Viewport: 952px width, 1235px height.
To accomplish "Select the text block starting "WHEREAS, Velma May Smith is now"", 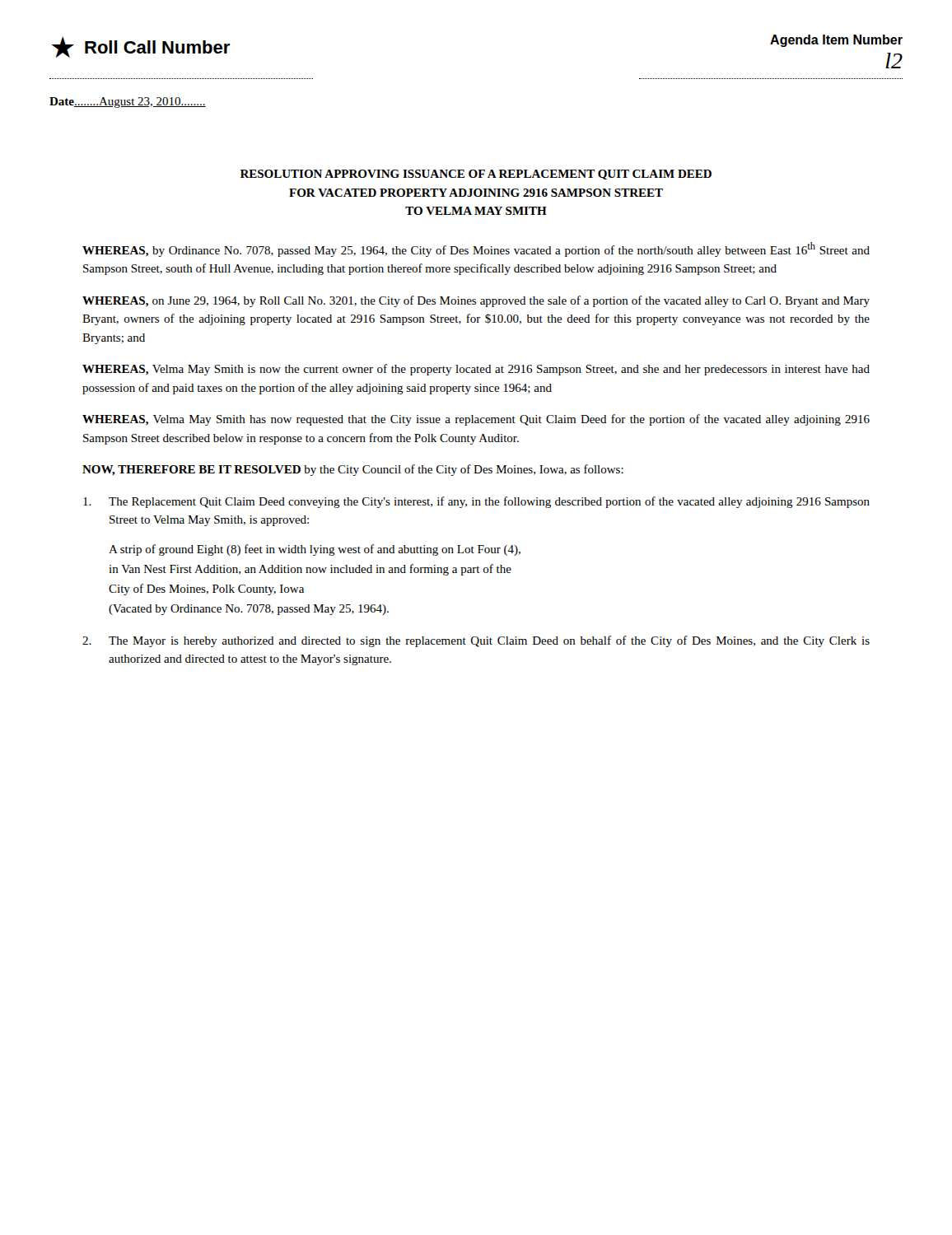I will [476, 378].
